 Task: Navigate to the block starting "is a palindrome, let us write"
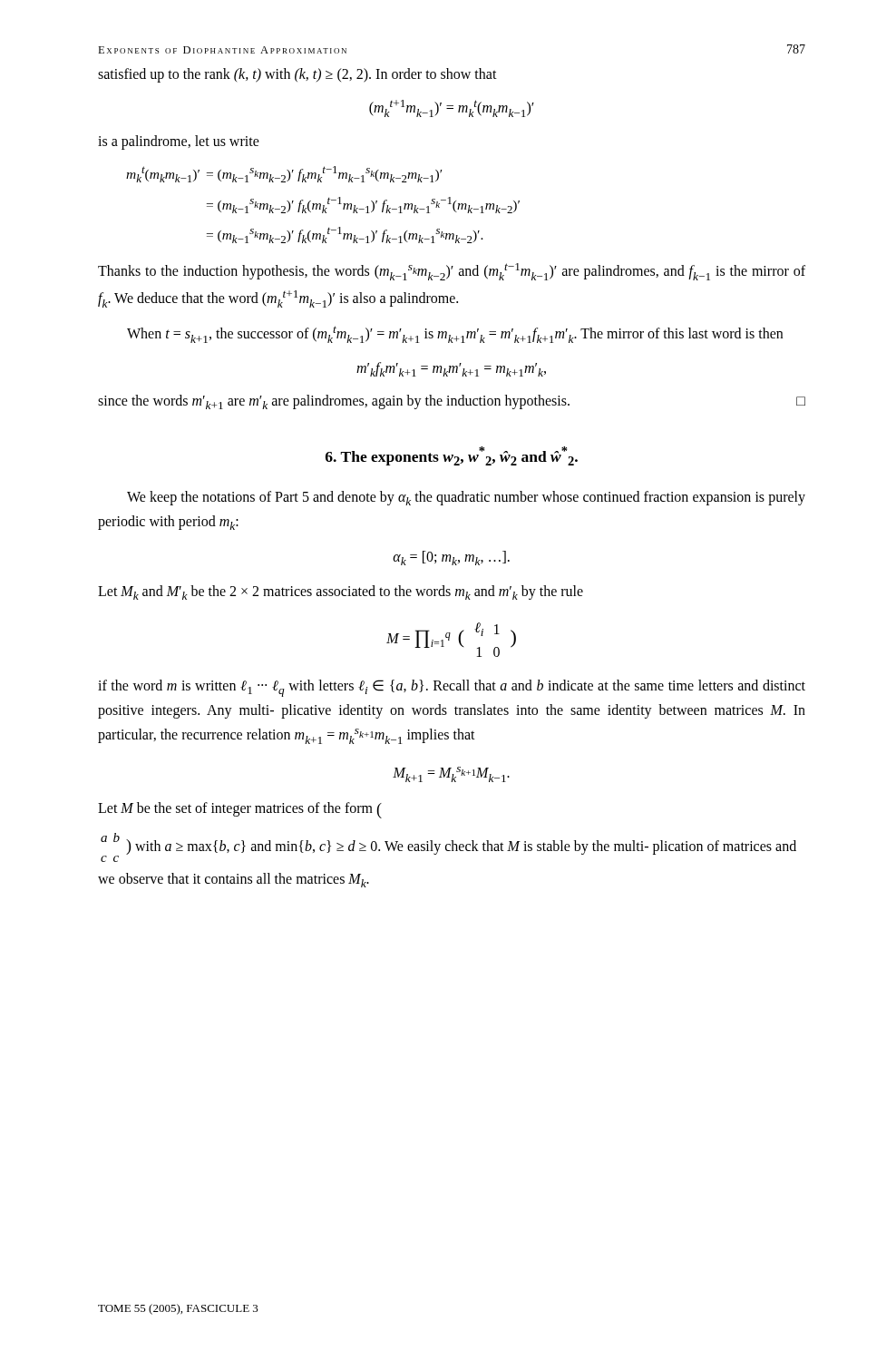179,142
